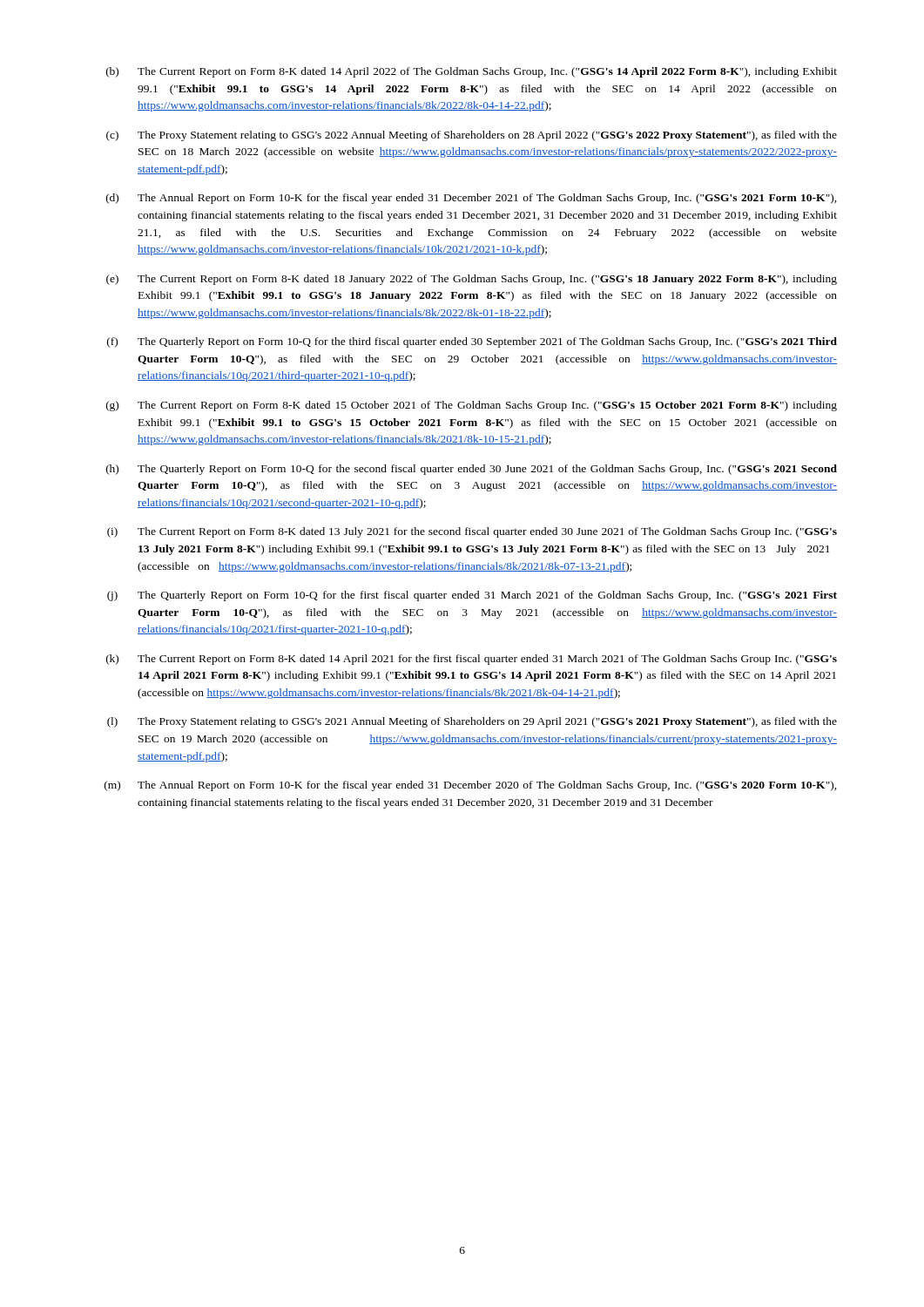Click on the list item that says "(l) The Proxy Statement relating to GSG's 2021"
The height and width of the screenshot is (1307, 924).
tap(462, 739)
